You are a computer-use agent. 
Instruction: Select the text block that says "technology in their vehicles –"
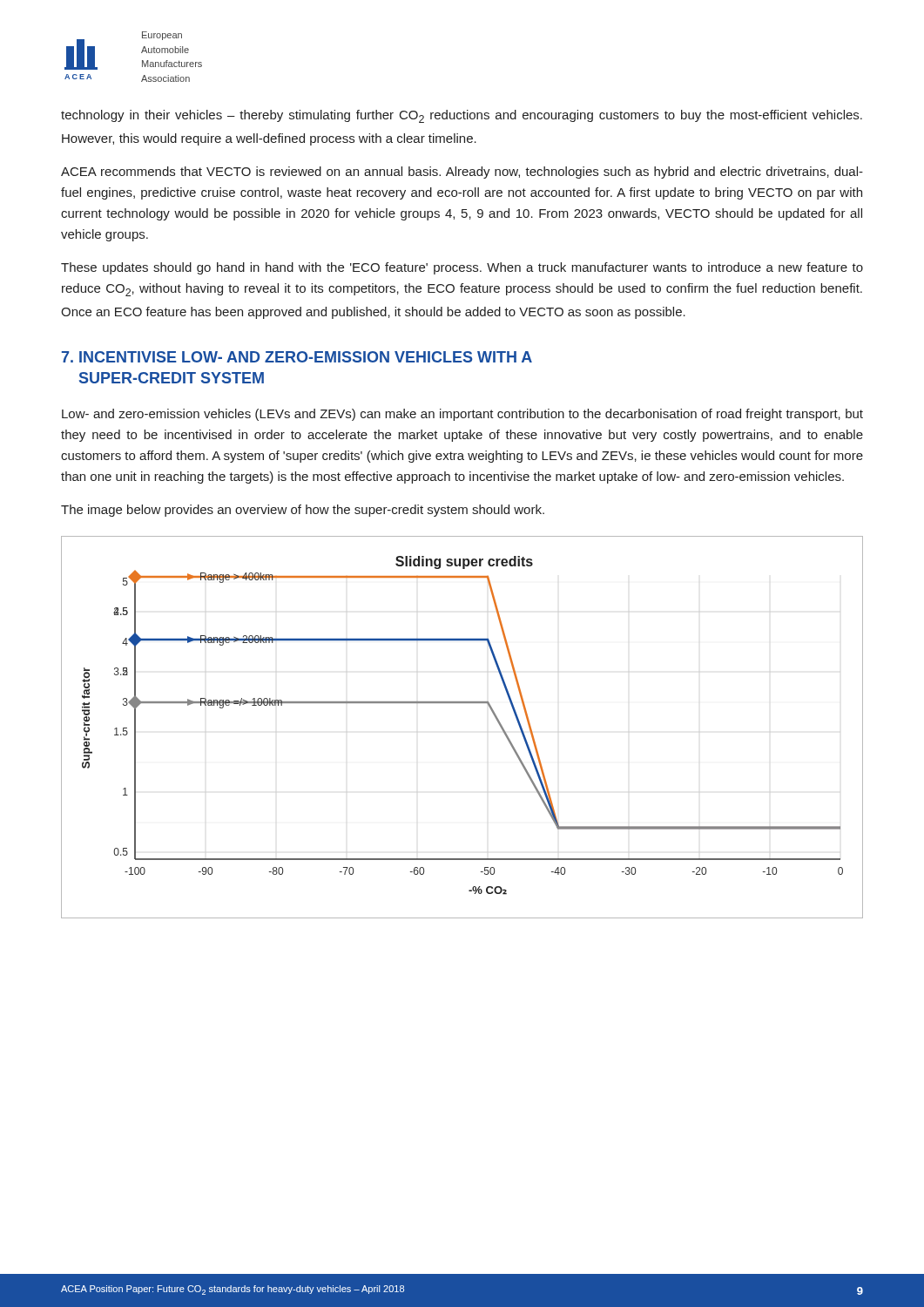(x=462, y=126)
